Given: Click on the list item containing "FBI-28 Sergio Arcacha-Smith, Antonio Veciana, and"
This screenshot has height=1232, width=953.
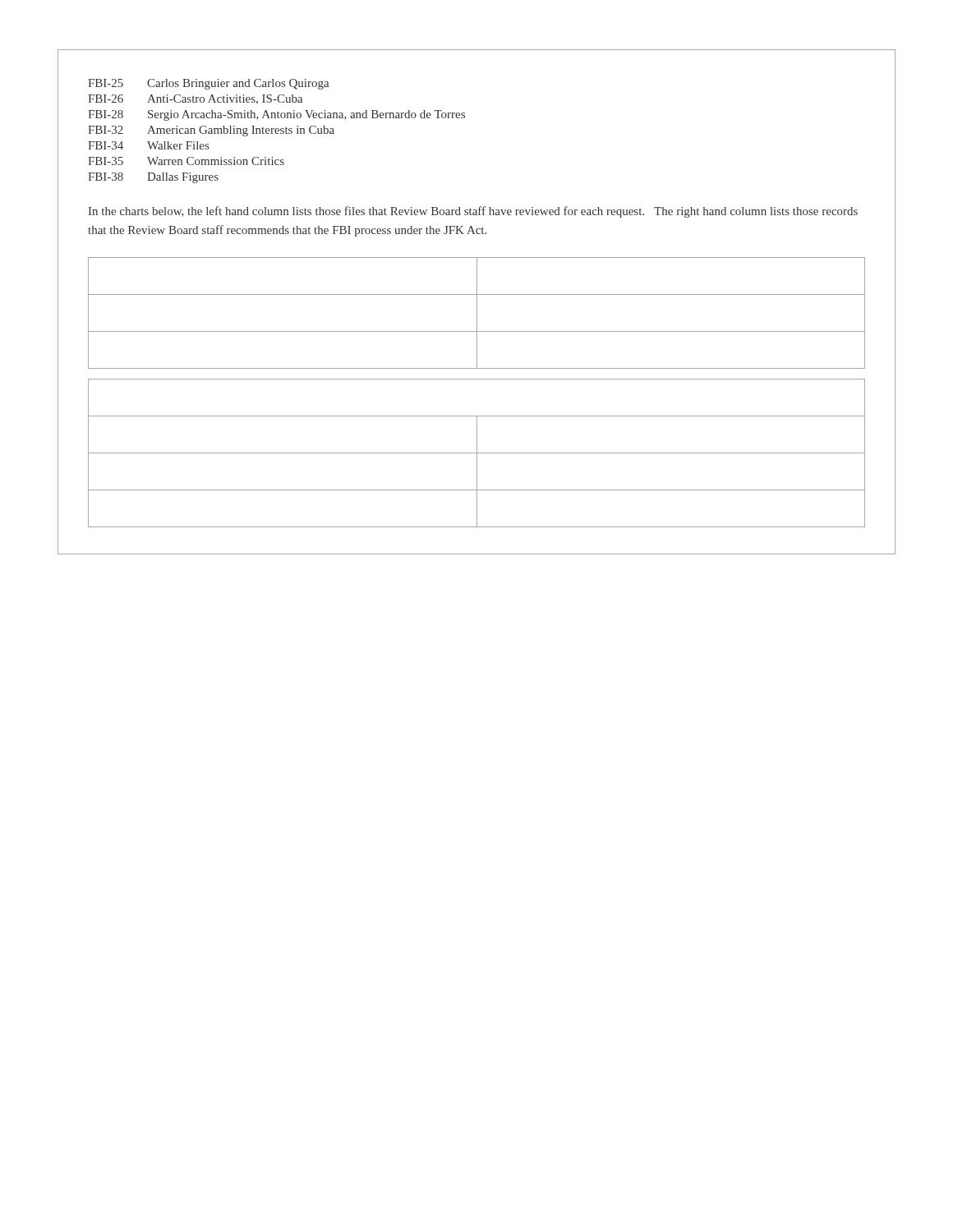Looking at the screenshot, I should coord(277,115).
